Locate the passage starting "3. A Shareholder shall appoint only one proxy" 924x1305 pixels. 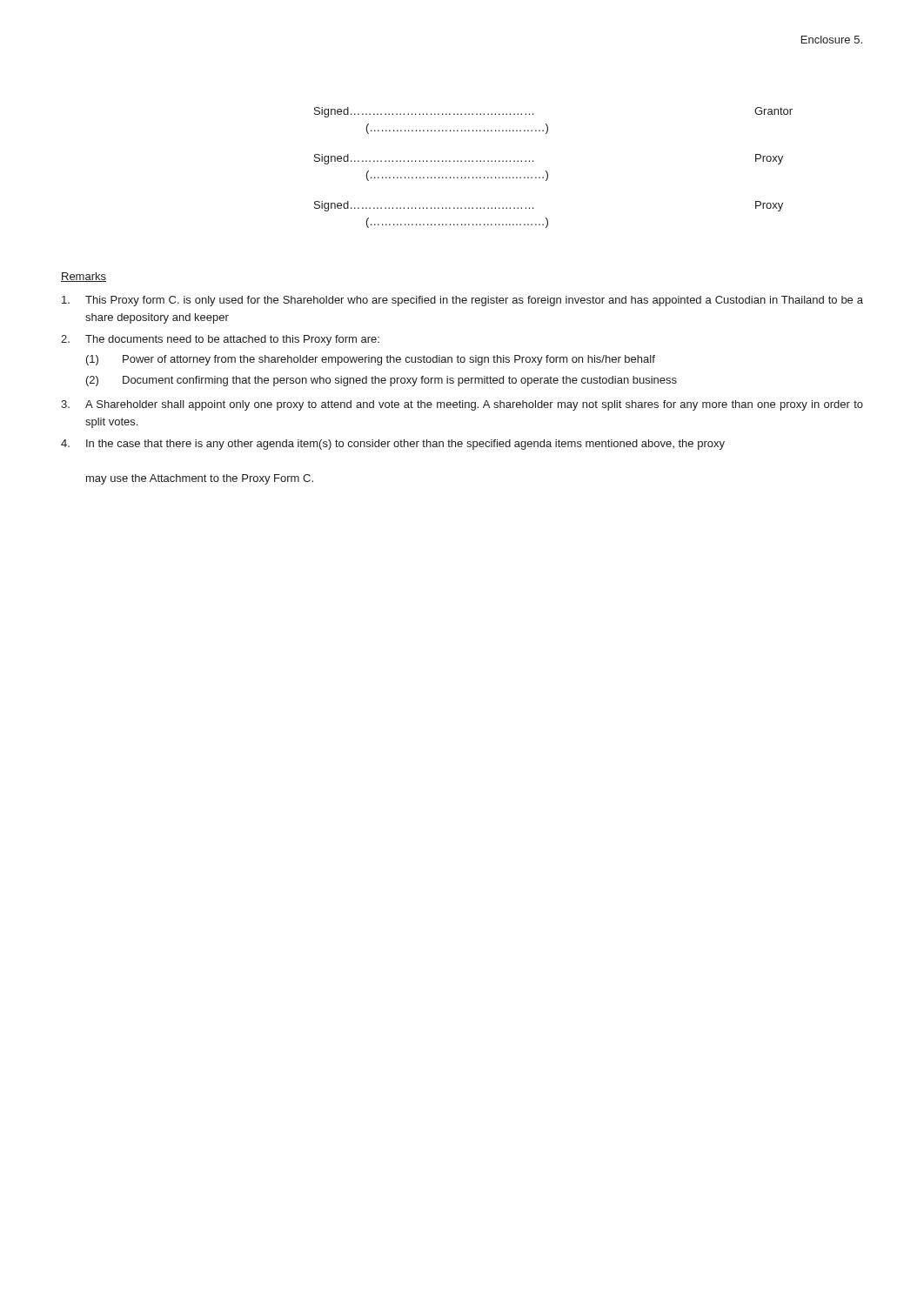pos(462,413)
